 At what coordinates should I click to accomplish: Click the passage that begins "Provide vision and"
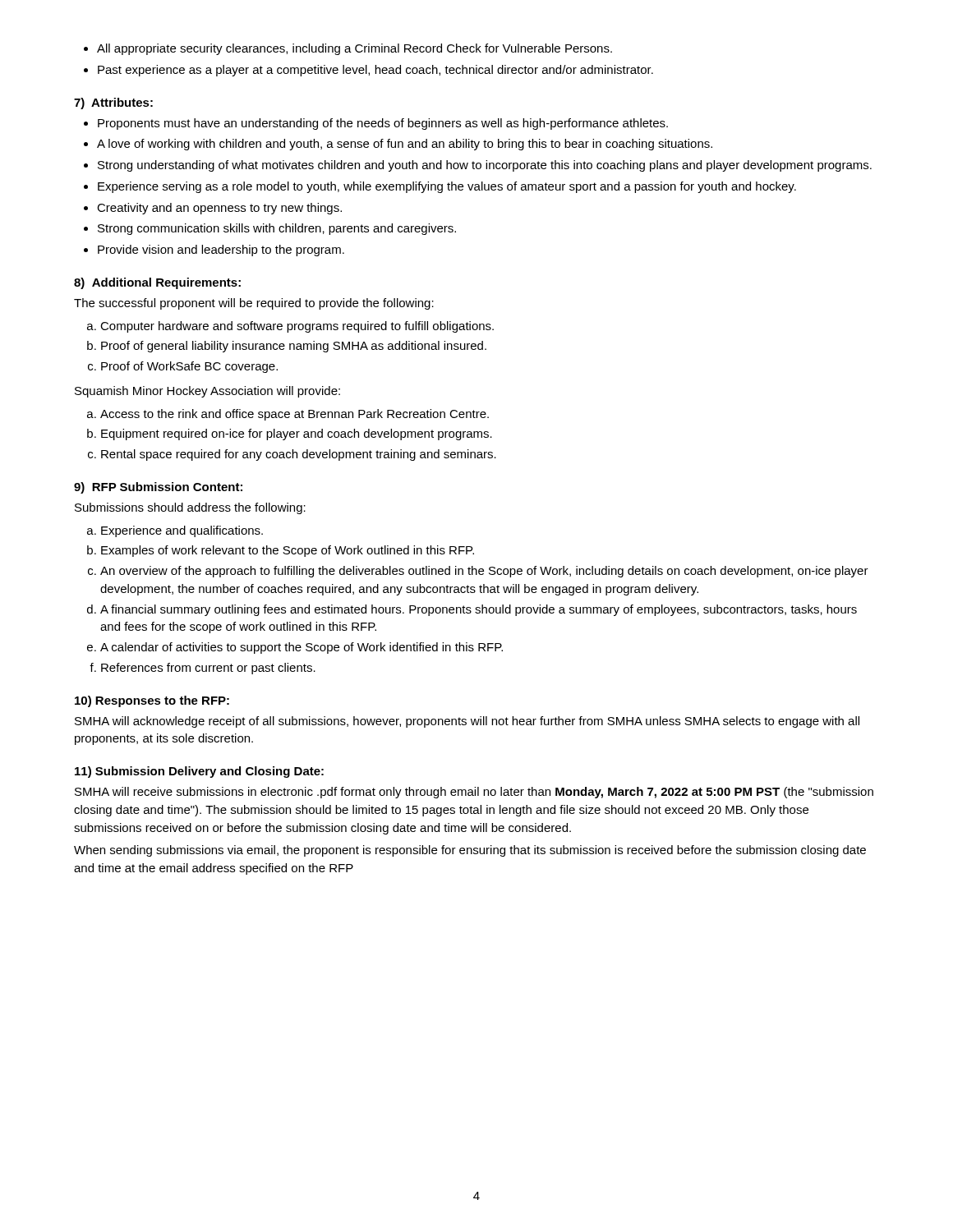click(x=221, y=249)
